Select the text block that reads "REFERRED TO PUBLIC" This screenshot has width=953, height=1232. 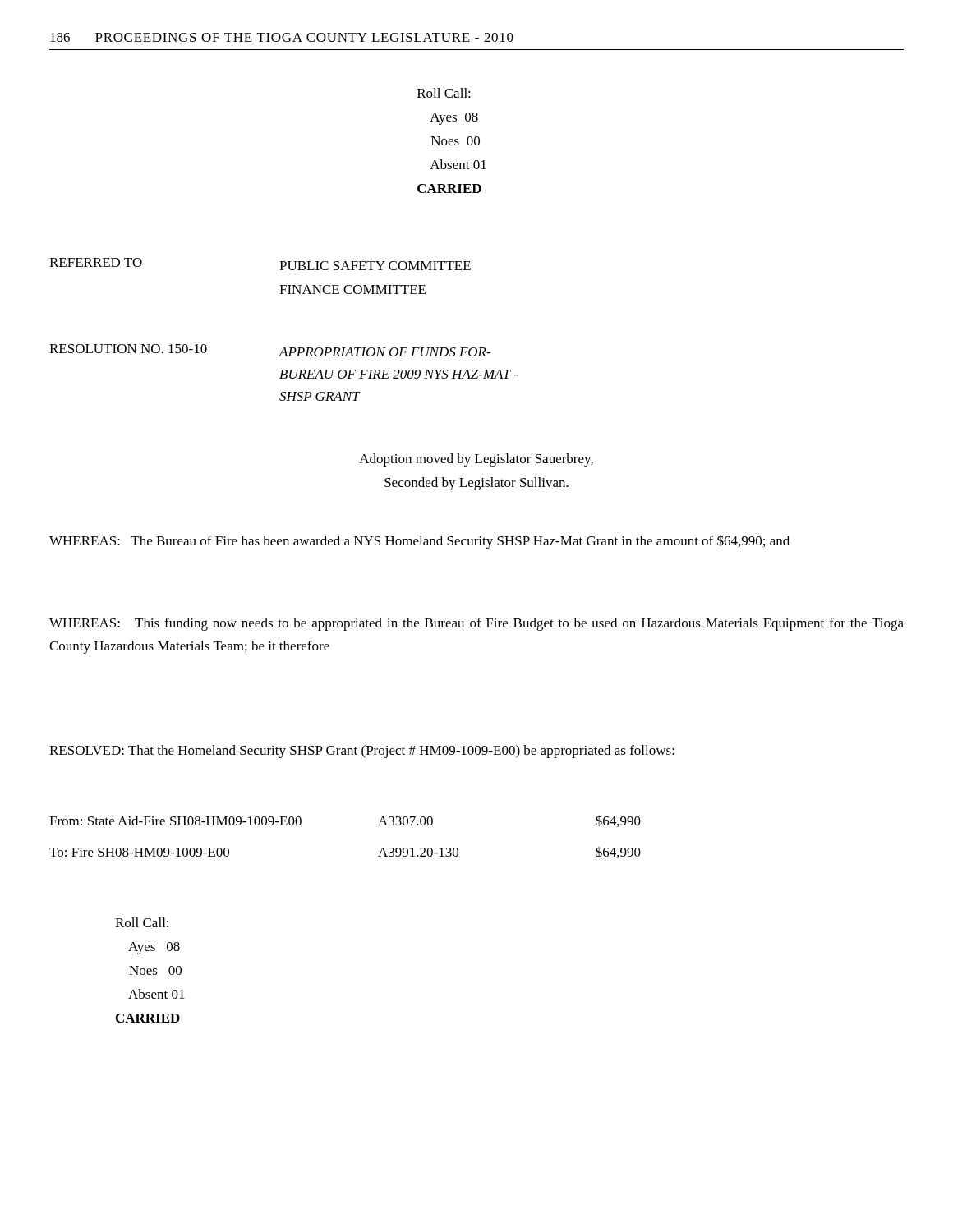click(96, 264)
